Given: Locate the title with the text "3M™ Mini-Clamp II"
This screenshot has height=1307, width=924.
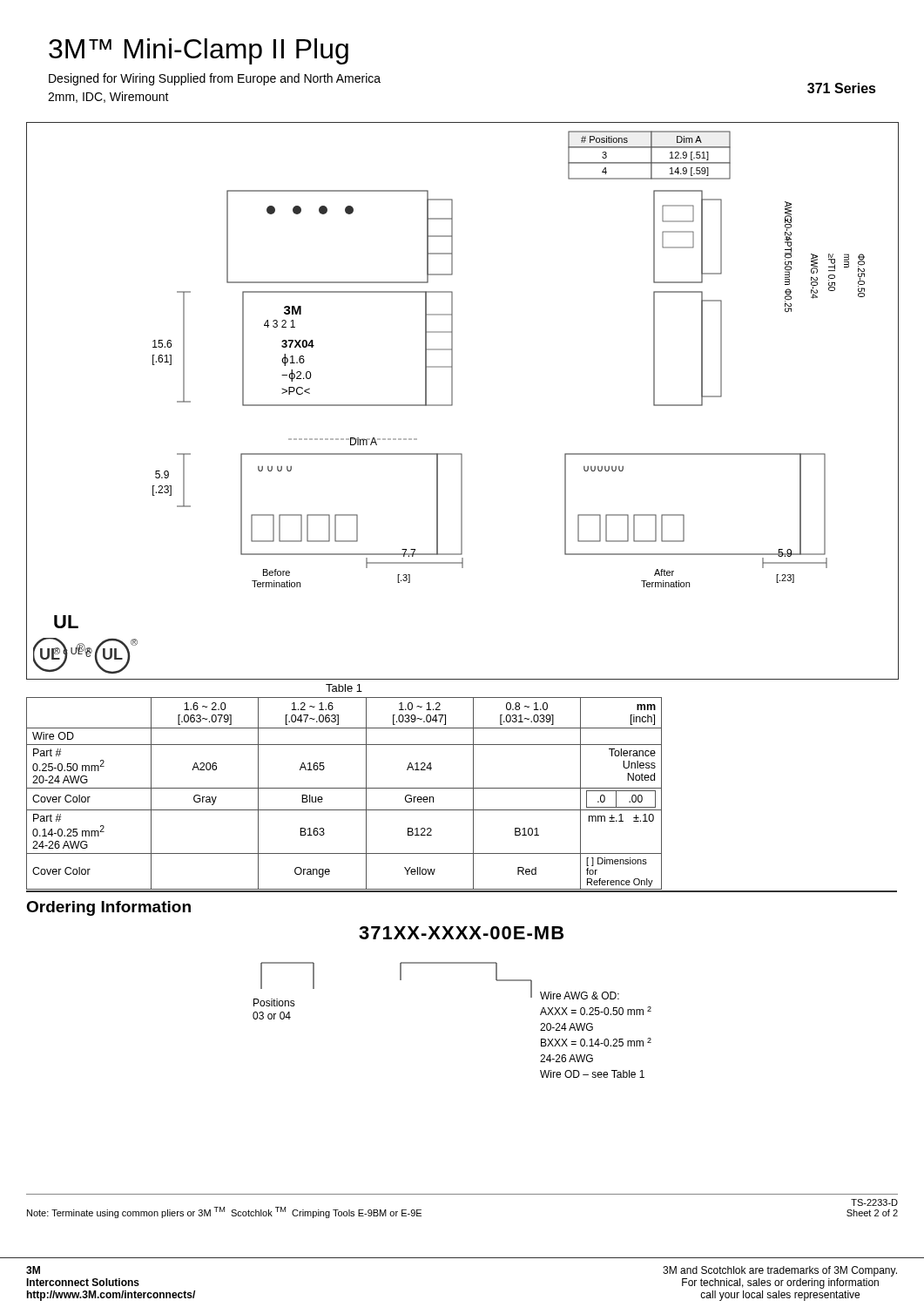Looking at the screenshot, I should pos(199,49).
